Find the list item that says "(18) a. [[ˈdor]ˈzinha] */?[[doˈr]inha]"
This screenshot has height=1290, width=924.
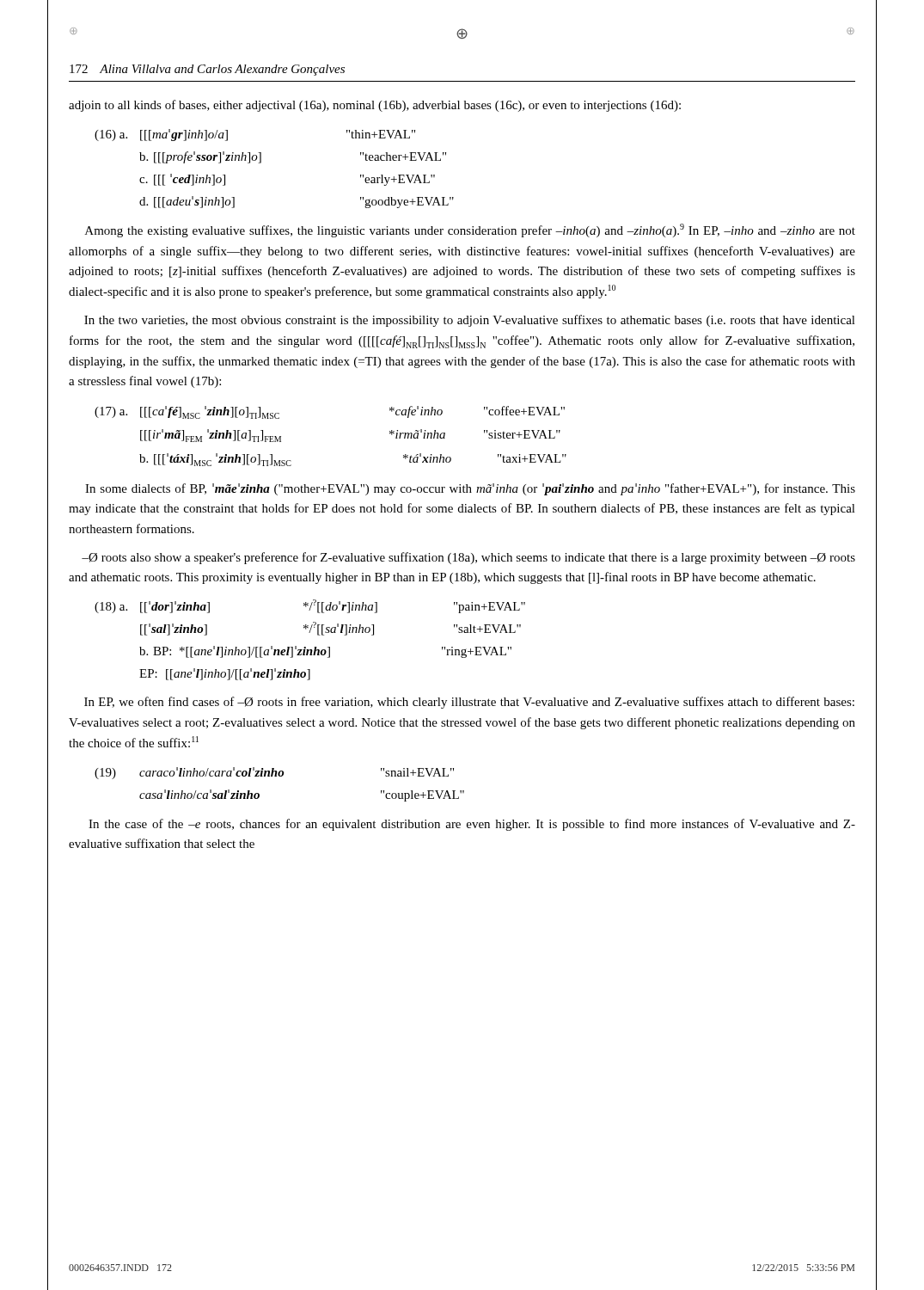(475, 640)
